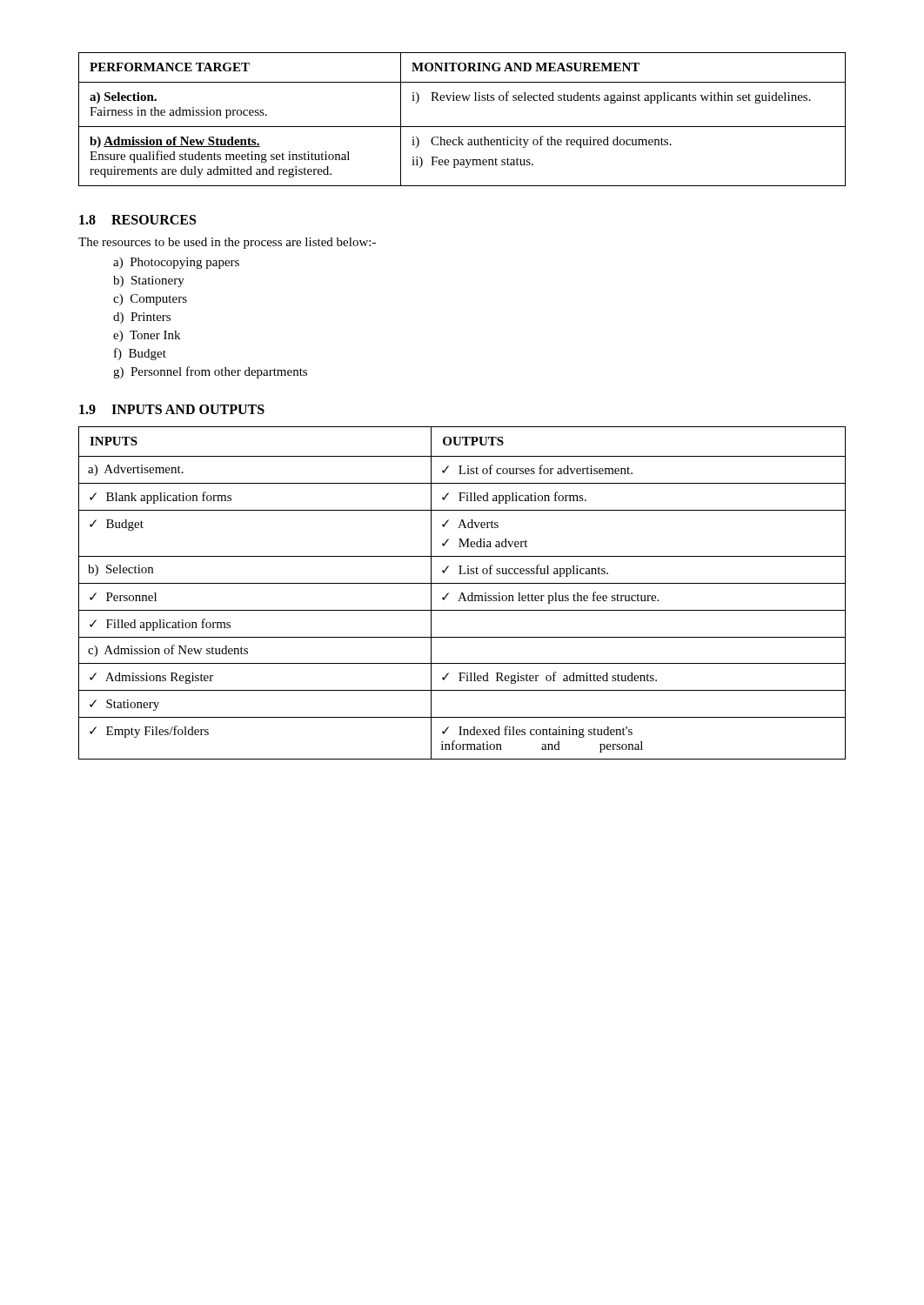The image size is (924, 1305).
Task: Navigate to the passage starting "b) Stationery"
Action: click(149, 280)
